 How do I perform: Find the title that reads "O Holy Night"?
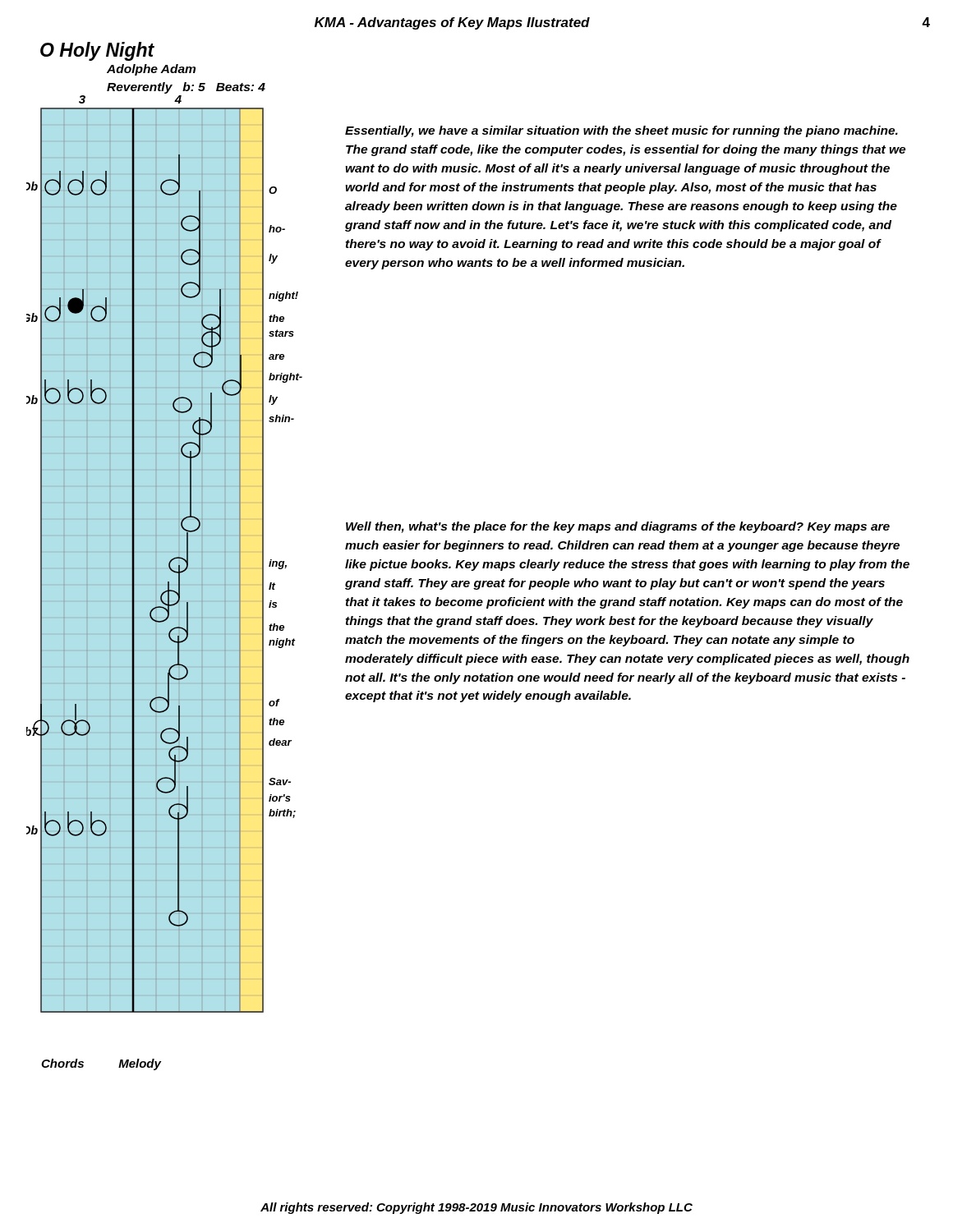[97, 50]
